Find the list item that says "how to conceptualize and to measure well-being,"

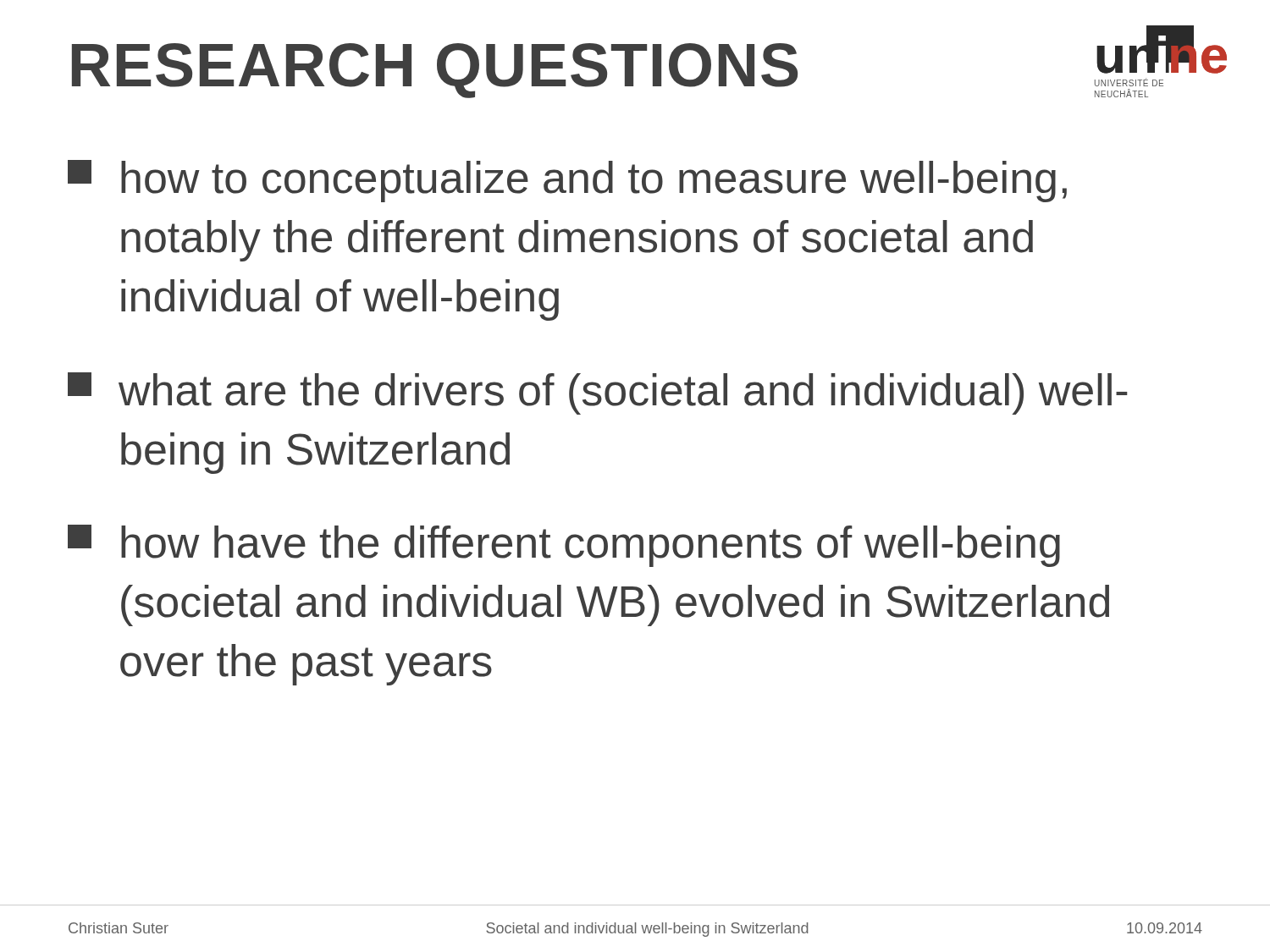click(635, 237)
